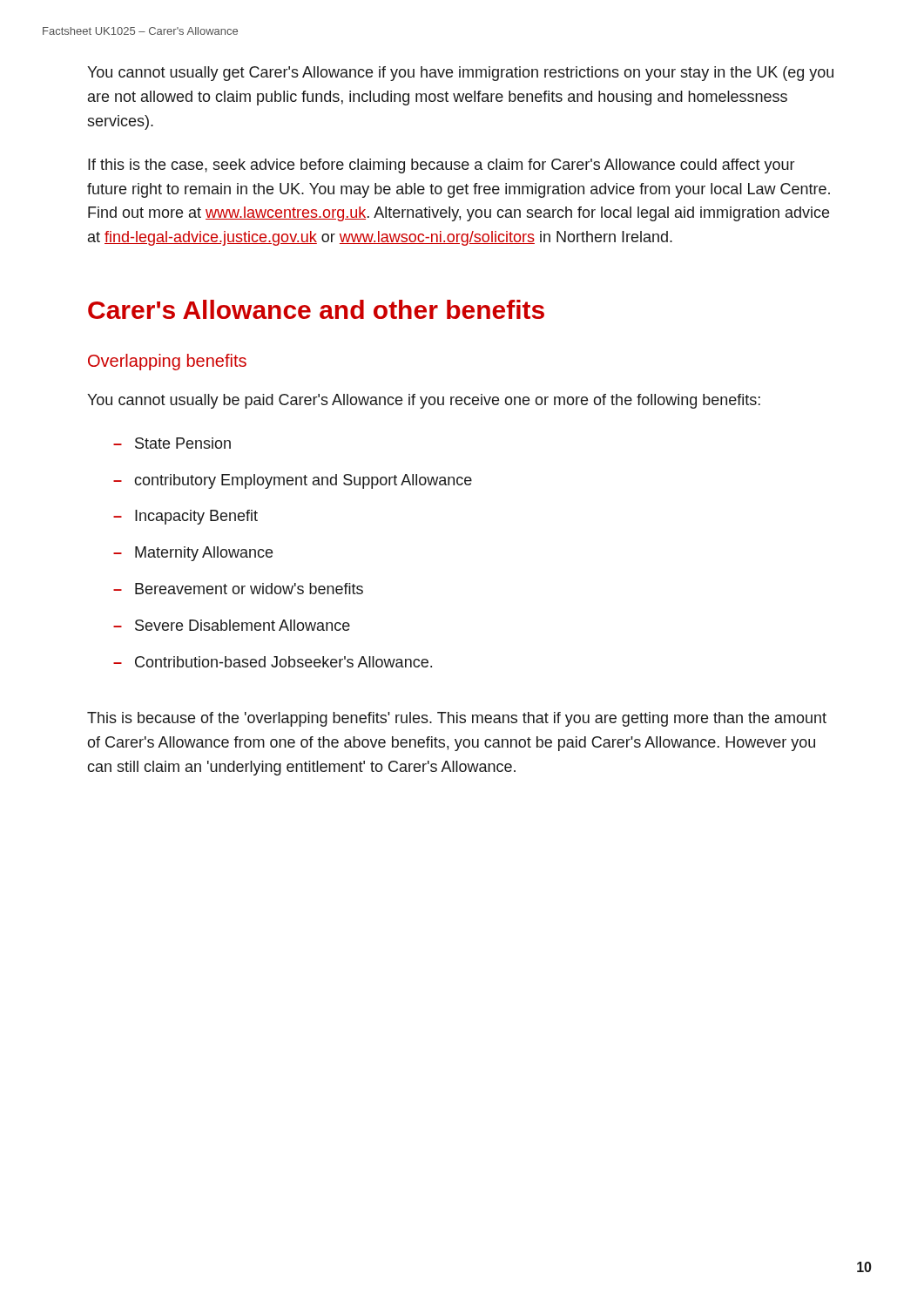The height and width of the screenshot is (1307, 924).
Task: Find the element starting "You cannot usually get Carer's Allowance if you"
Action: (x=461, y=97)
